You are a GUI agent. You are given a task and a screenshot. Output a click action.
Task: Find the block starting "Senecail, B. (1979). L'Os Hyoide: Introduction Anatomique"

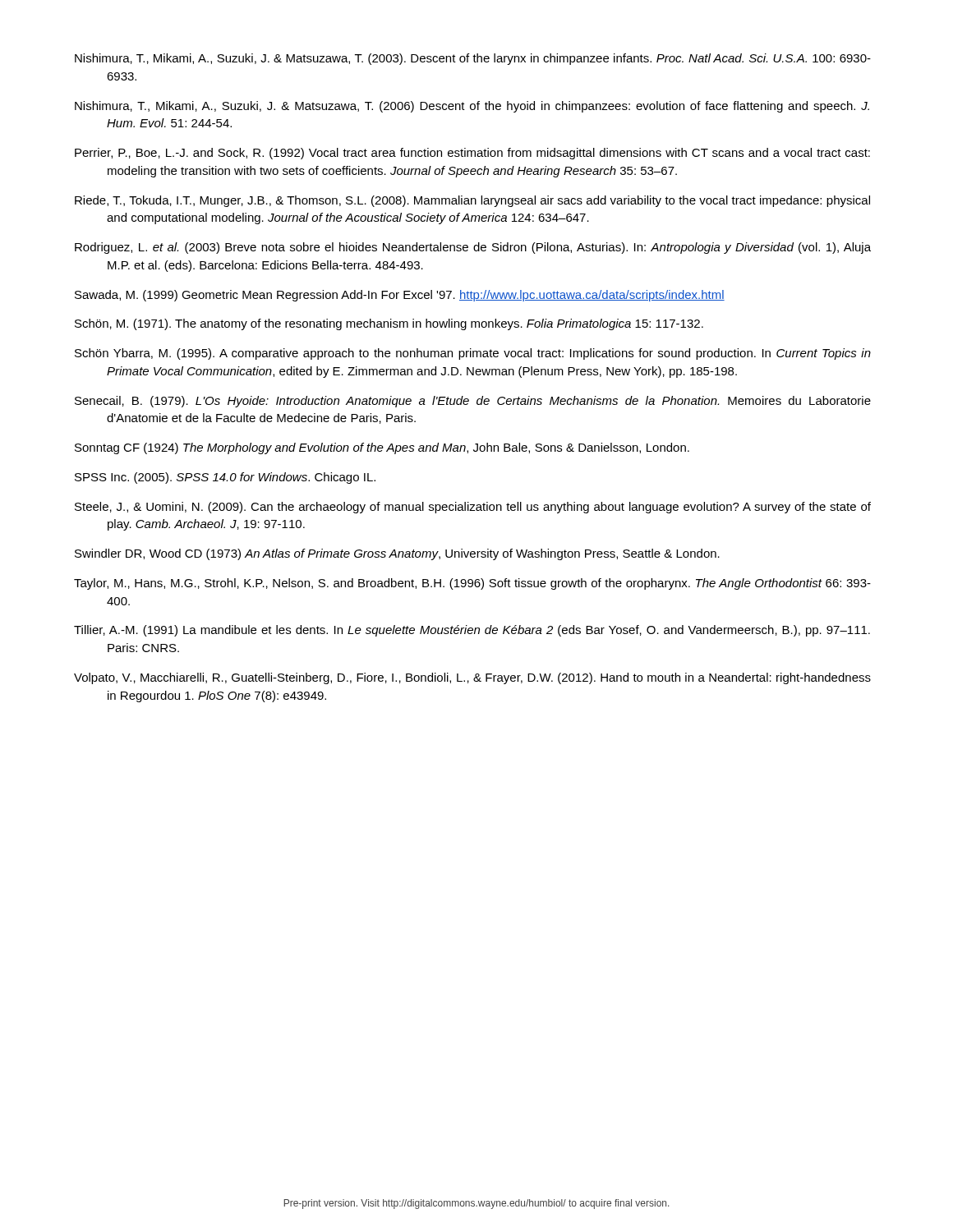click(472, 409)
